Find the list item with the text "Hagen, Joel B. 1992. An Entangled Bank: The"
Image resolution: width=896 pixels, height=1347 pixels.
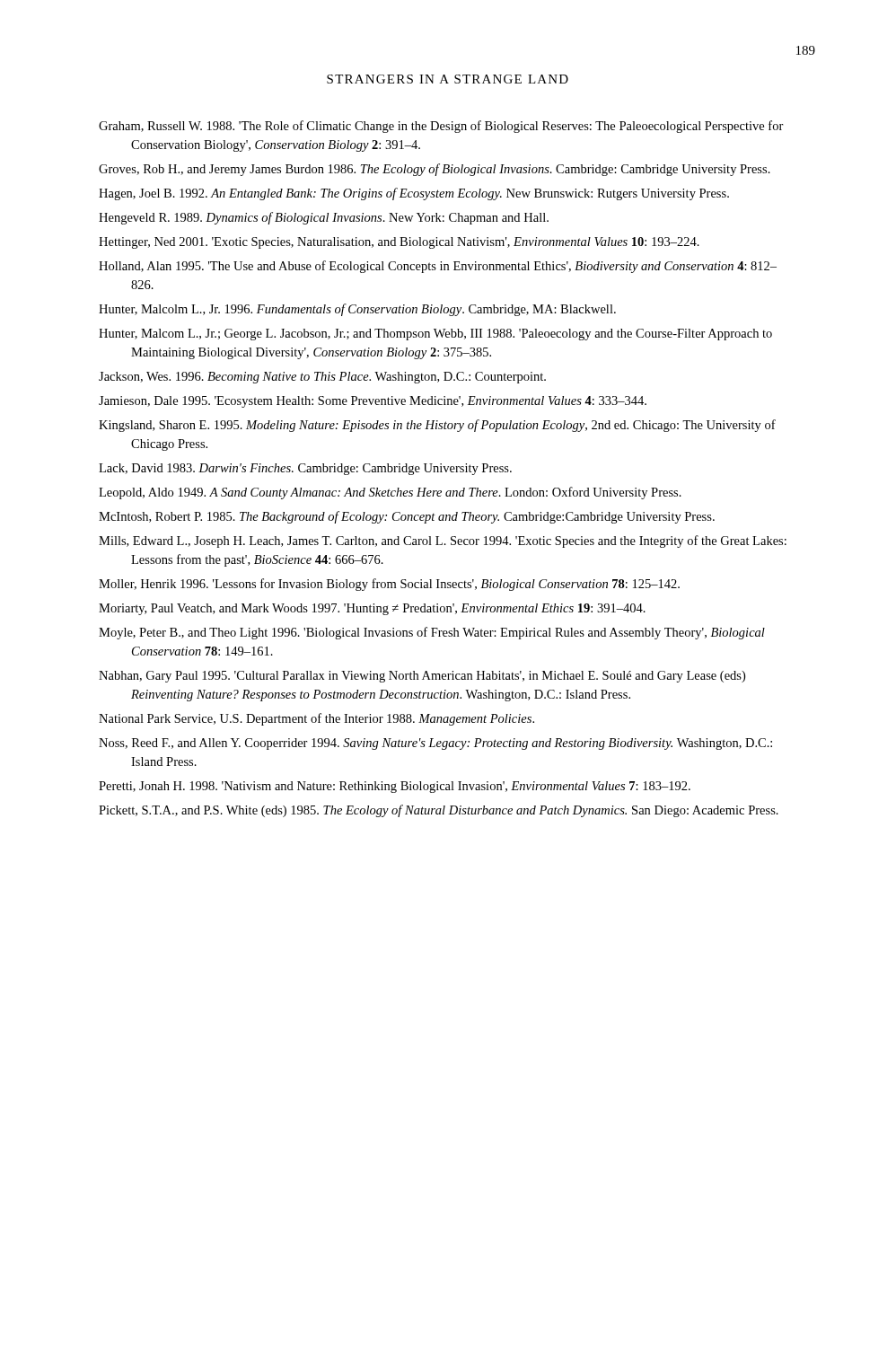[x=414, y=193]
